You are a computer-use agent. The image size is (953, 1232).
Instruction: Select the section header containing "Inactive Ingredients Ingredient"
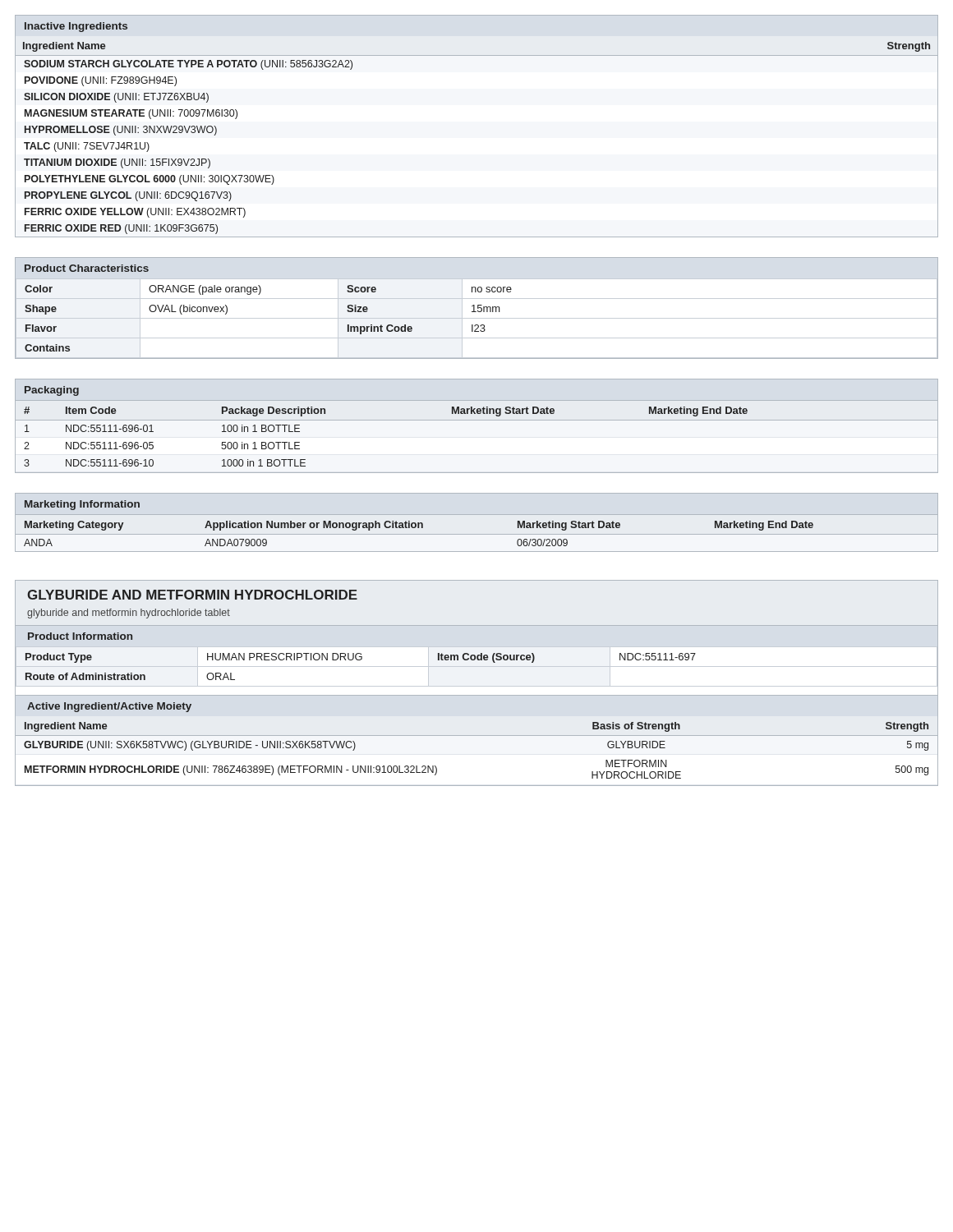tap(76, 27)
